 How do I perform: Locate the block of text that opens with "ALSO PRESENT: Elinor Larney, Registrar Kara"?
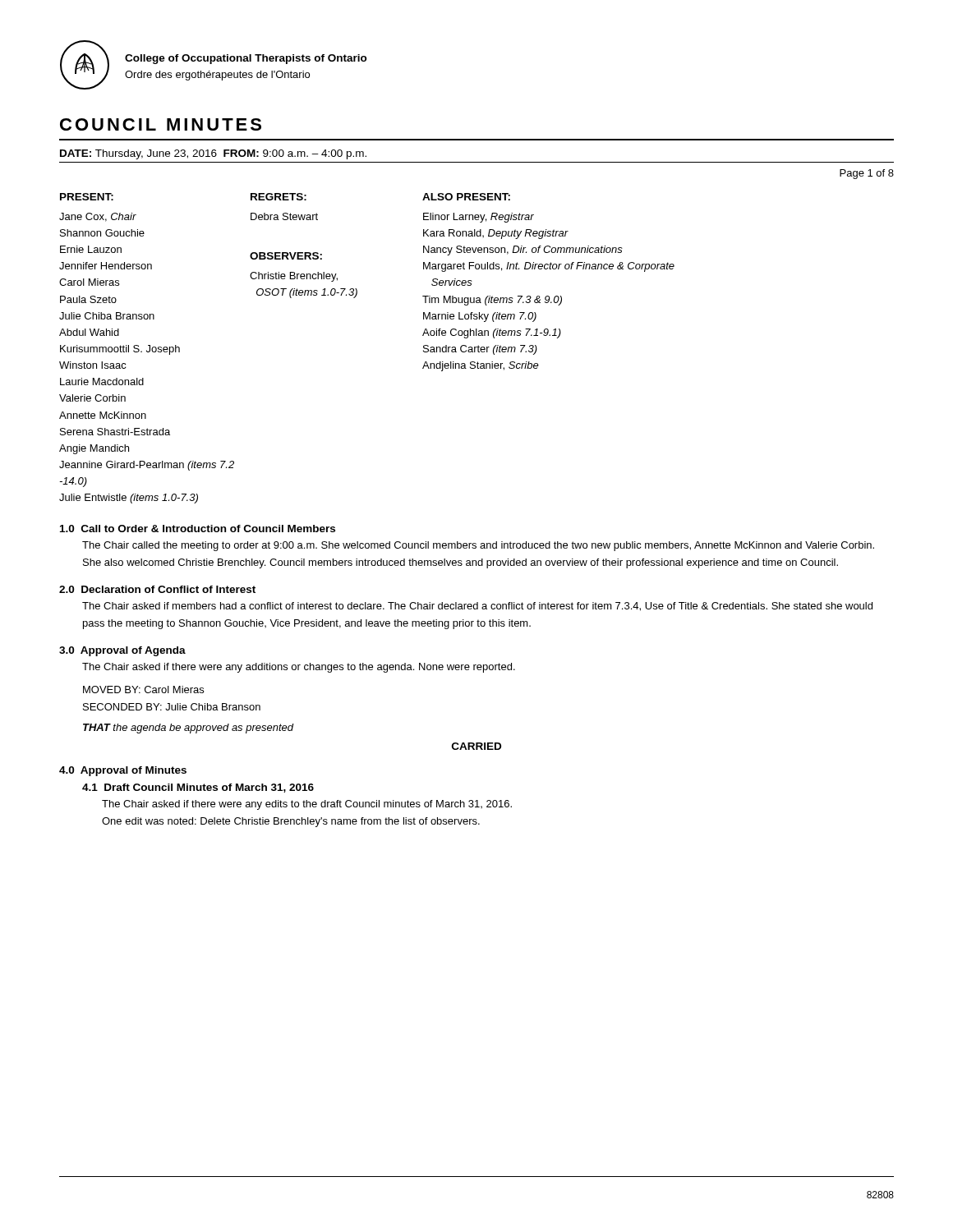658,280
